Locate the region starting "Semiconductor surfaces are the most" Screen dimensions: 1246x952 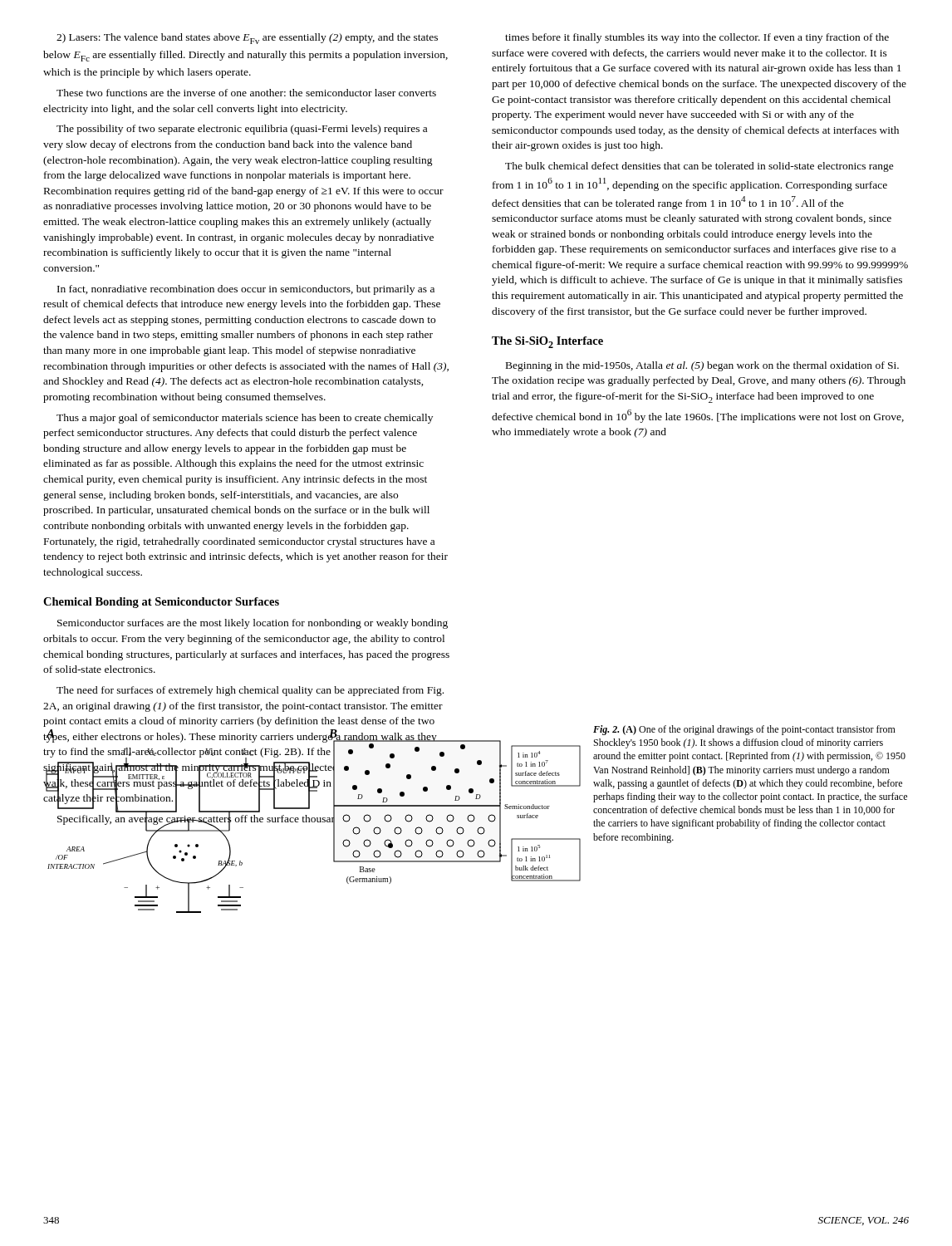(x=247, y=647)
